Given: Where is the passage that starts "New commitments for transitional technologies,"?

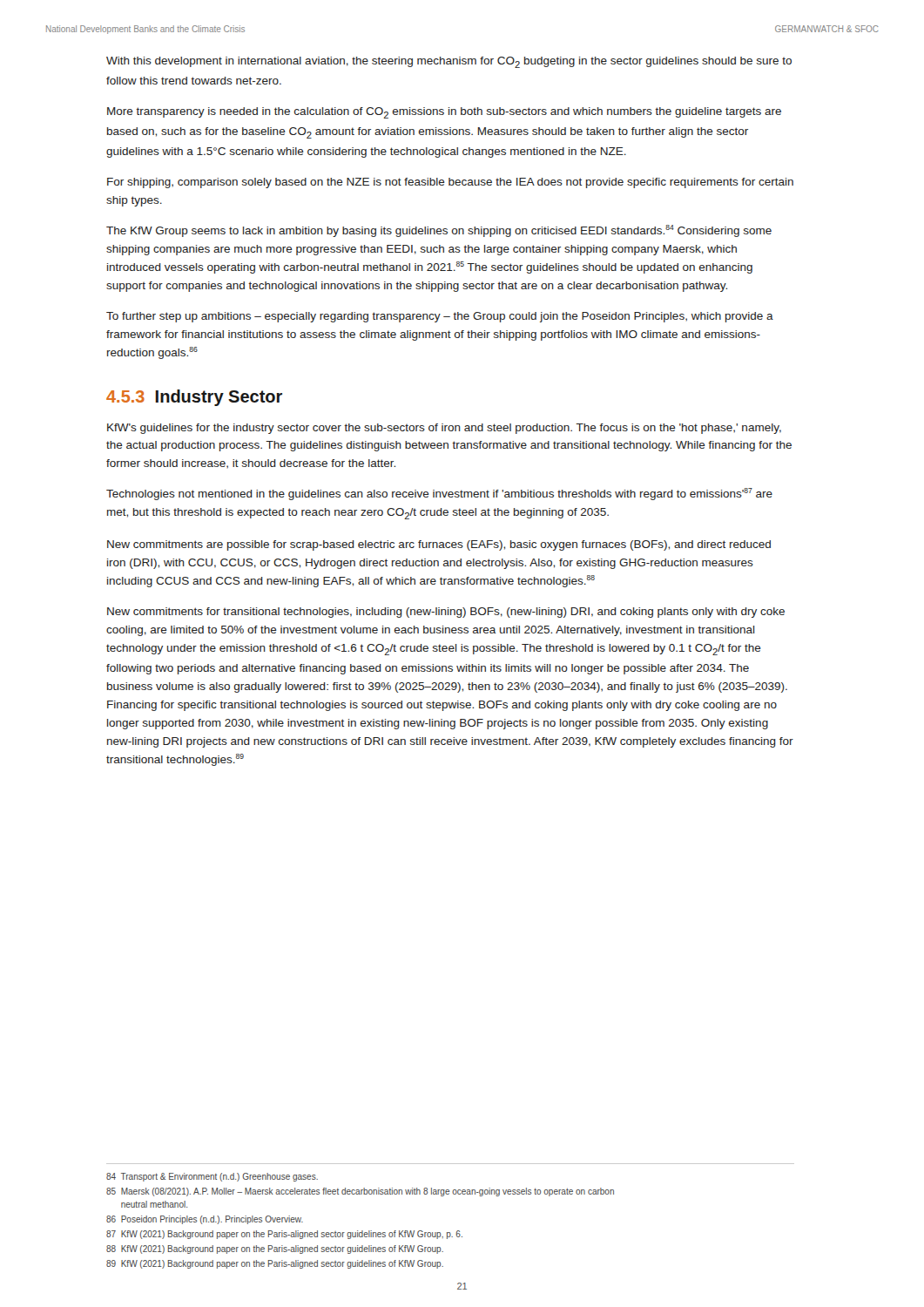Looking at the screenshot, I should pos(450,686).
